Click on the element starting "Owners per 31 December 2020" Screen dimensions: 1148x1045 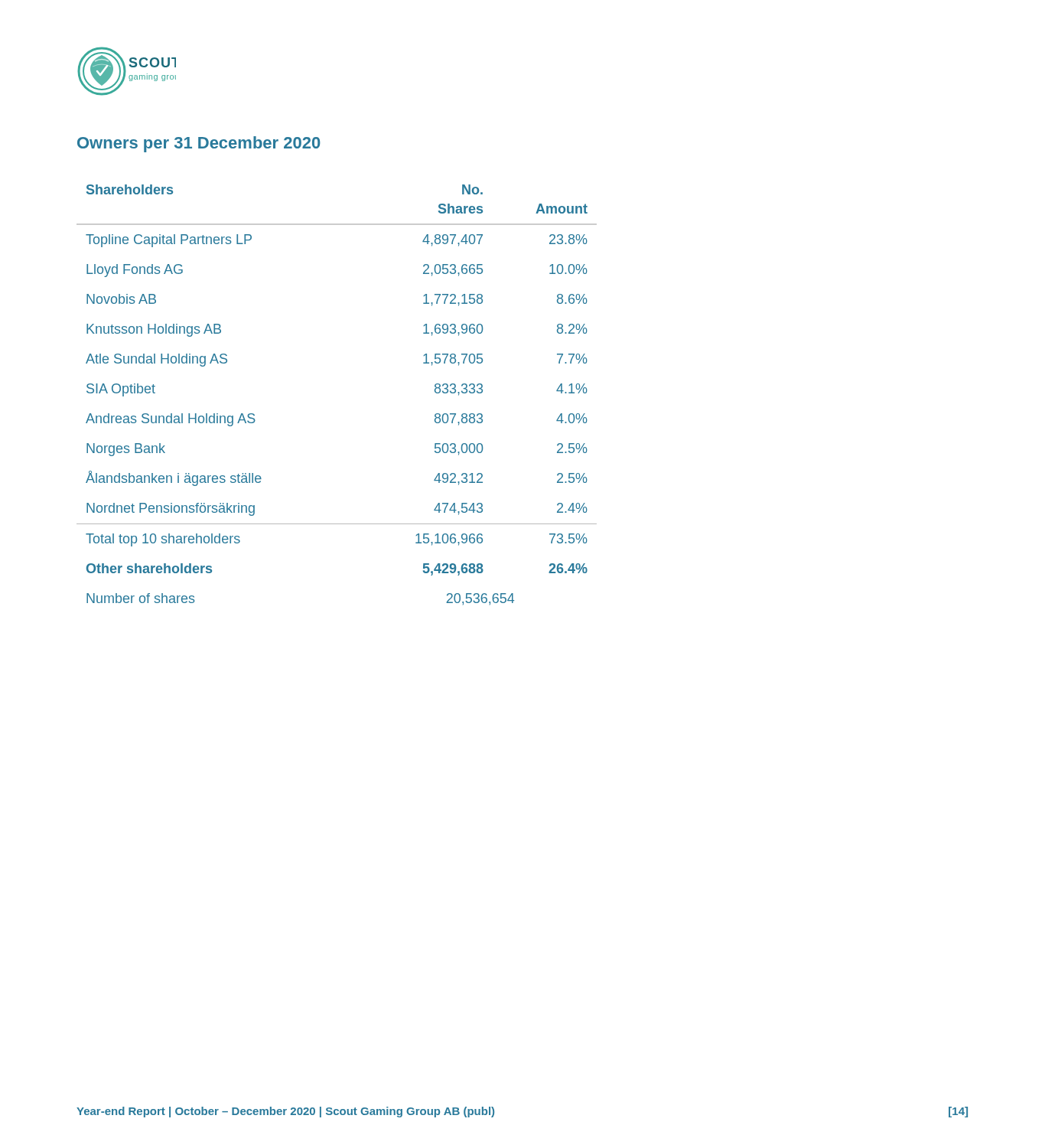tap(199, 143)
